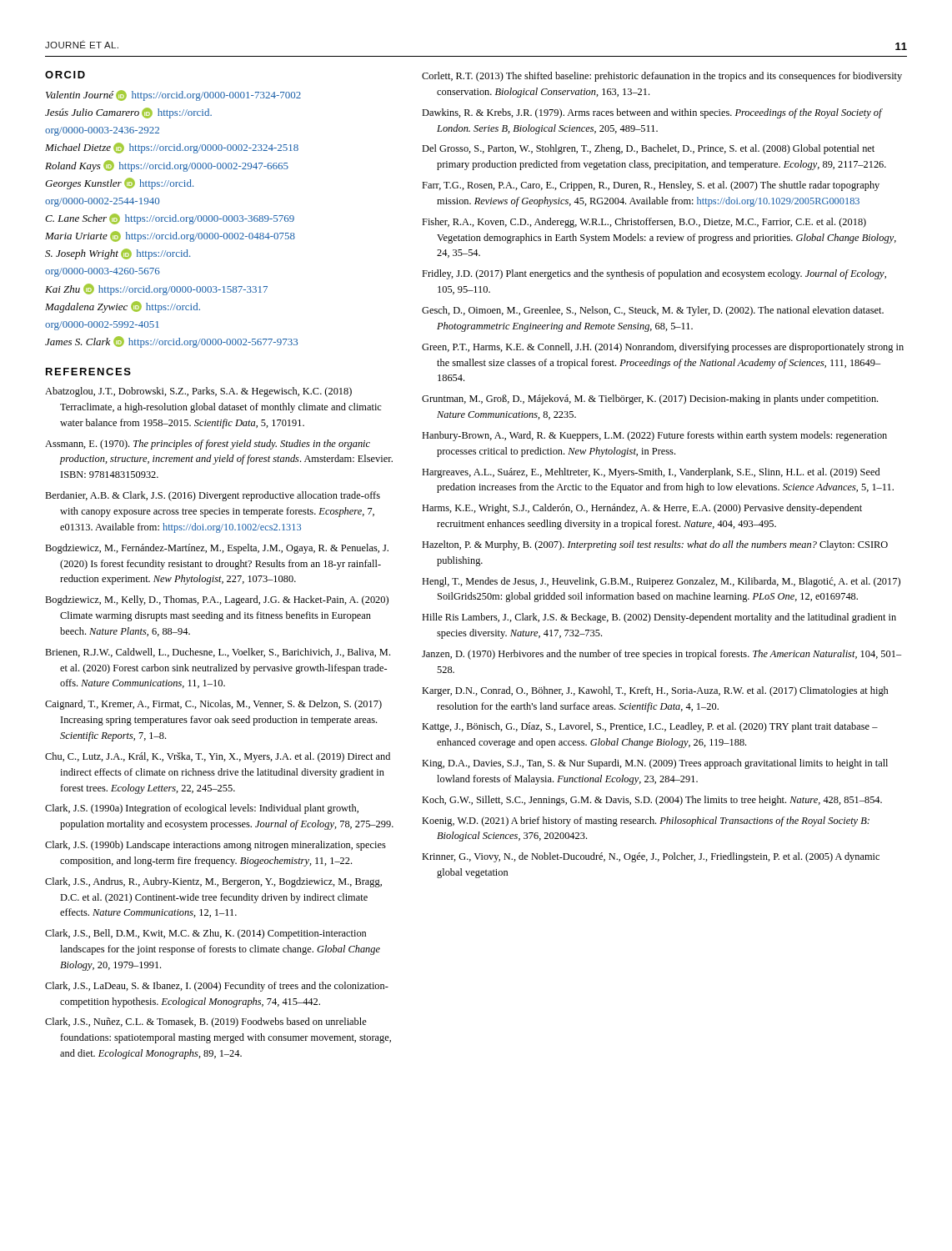Locate the block of text that opens with "Karger, D.N., Conrad, O., Böhner, J., Kawohl, T.,"
This screenshot has height=1251, width=952.
coord(655,698)
